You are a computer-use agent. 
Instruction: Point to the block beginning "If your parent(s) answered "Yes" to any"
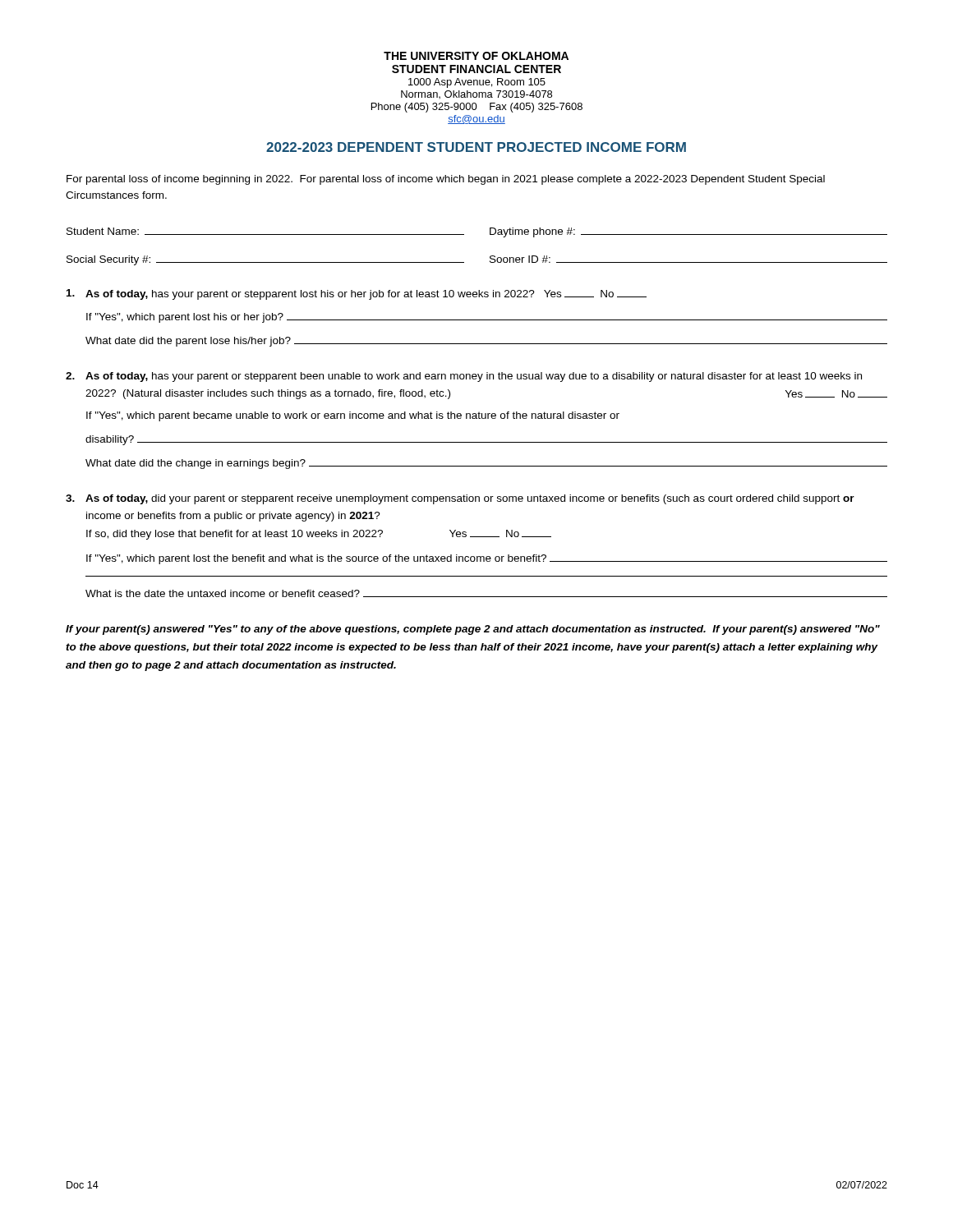473,647
